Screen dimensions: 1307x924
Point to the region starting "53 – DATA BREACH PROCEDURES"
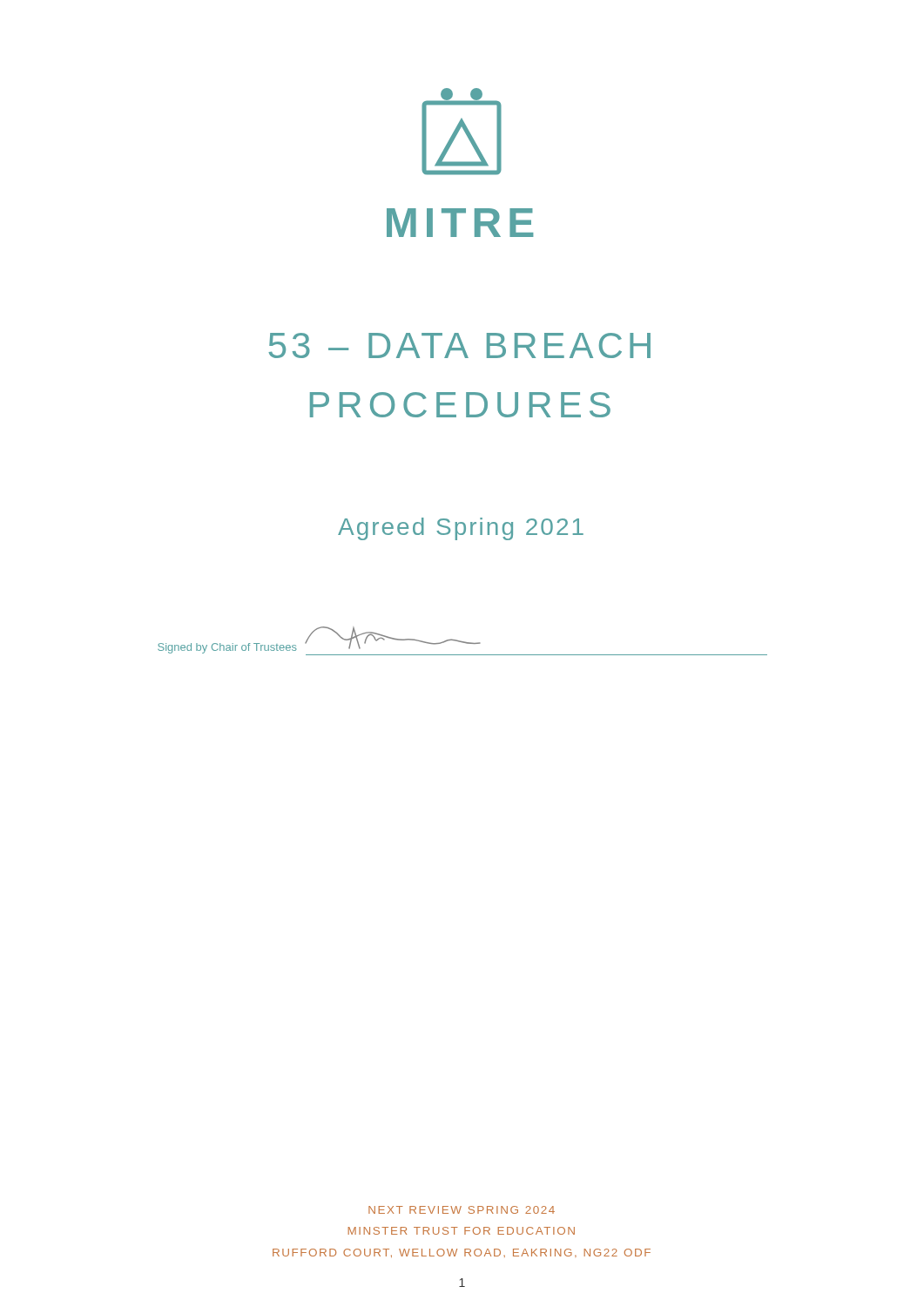pyautogui.click(x=459, y=345)
